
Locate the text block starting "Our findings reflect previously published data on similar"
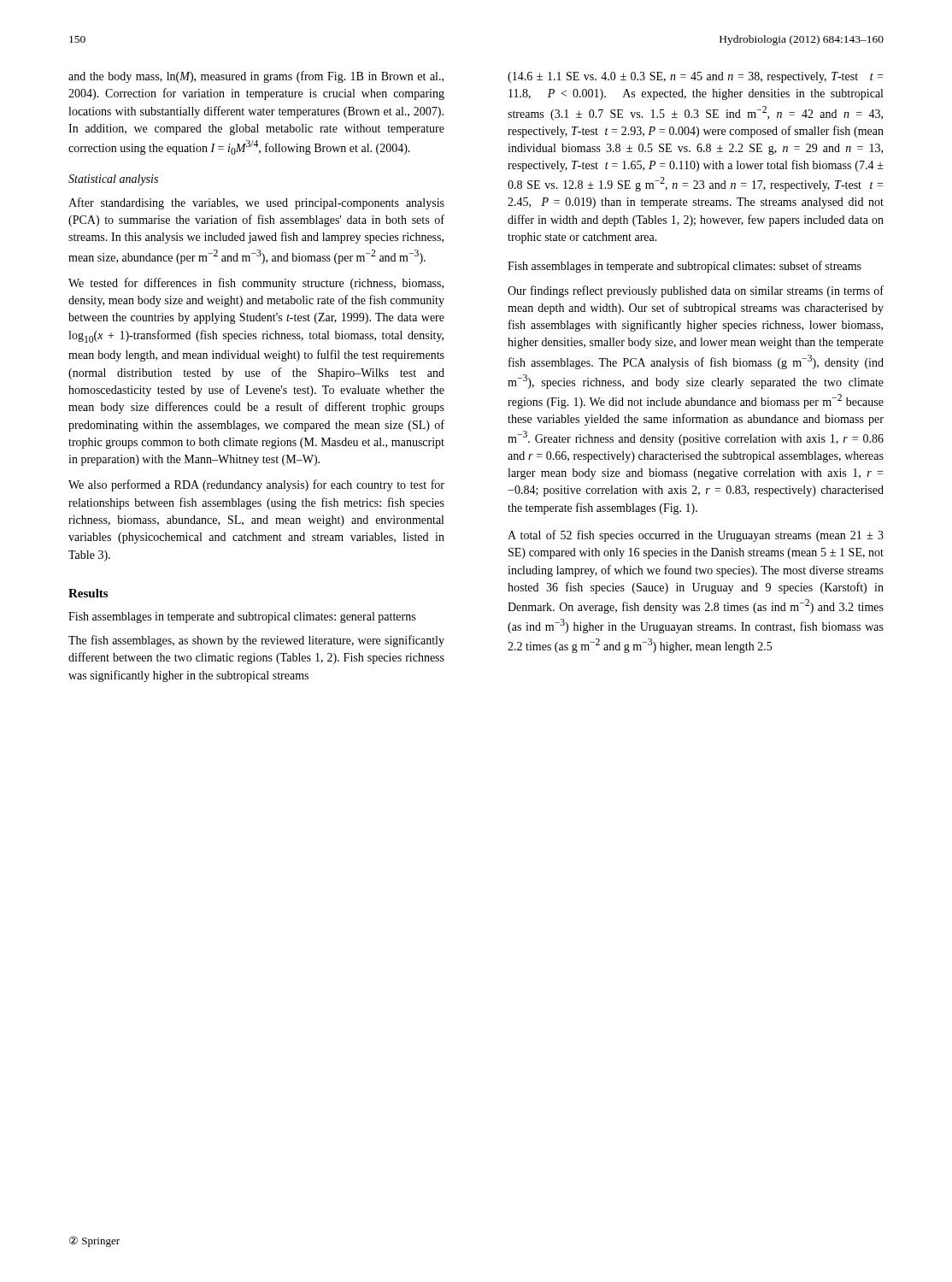pos(696,400)
